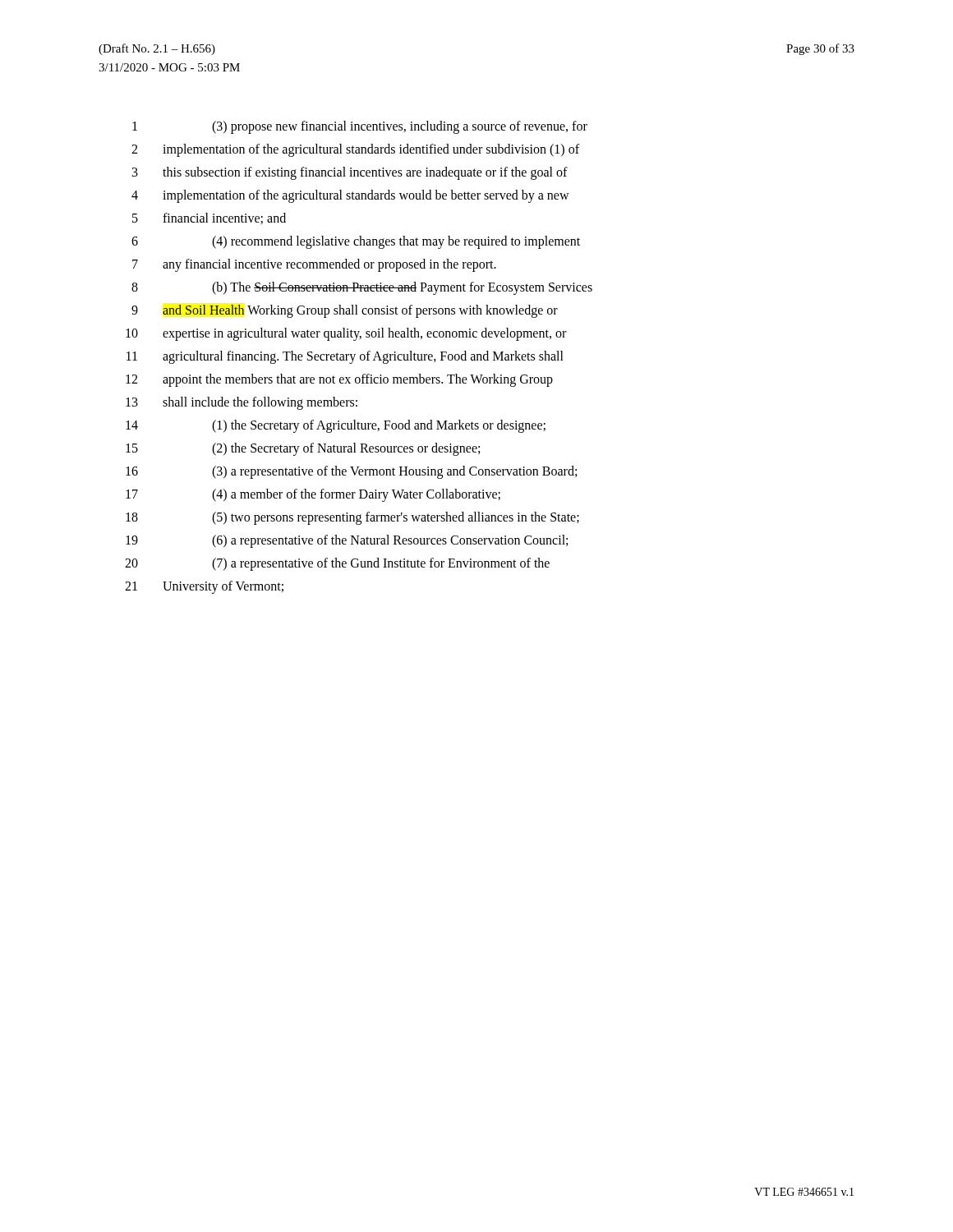This screenshot has width=953, height=1232.
Task: Locate the list item with the text "2 implementation of the agricultural standards identified"
Action: (x=476, y=150)
